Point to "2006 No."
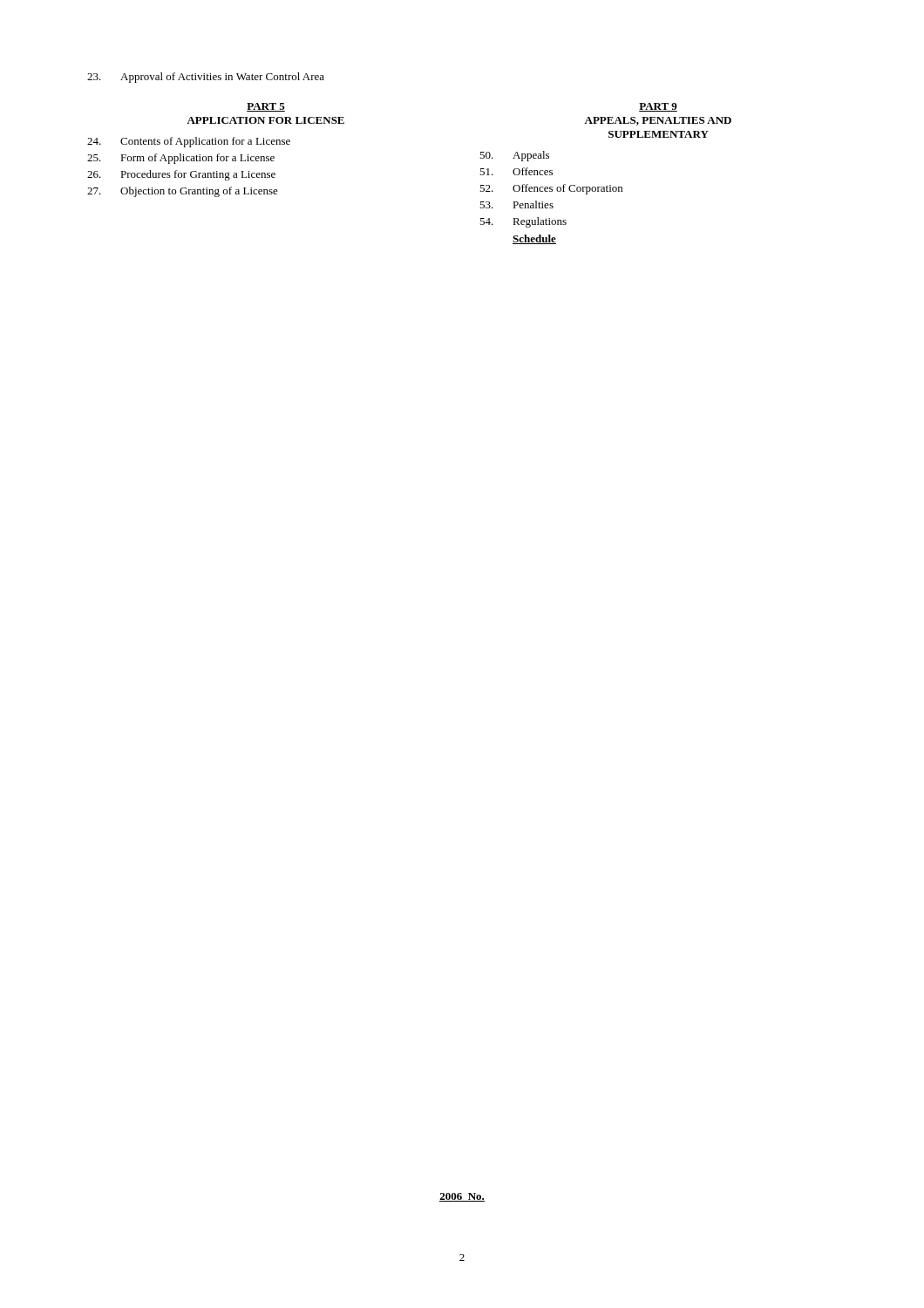 [462, 1196]
